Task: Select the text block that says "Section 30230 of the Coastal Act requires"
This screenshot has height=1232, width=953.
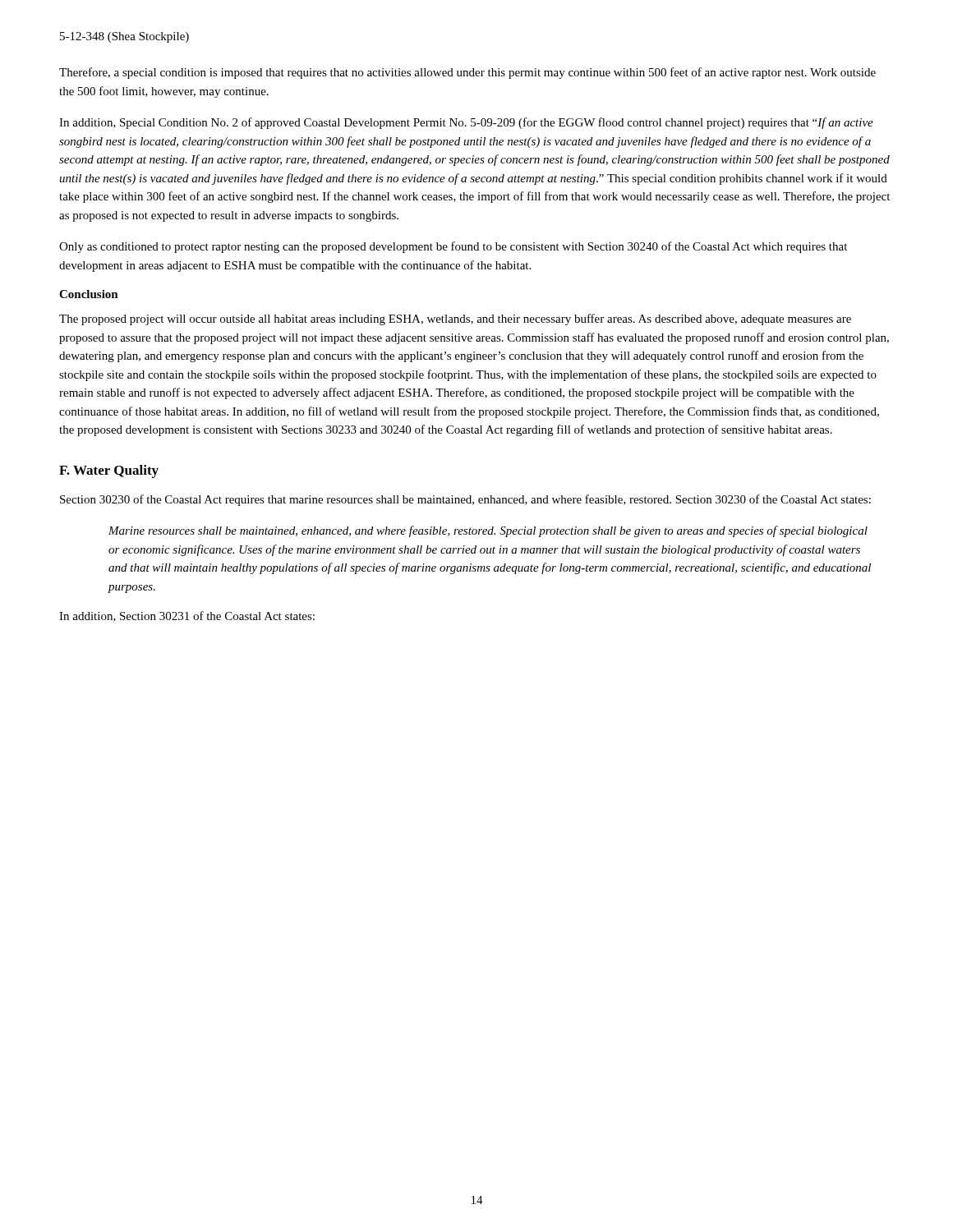Action: point(465,499)
